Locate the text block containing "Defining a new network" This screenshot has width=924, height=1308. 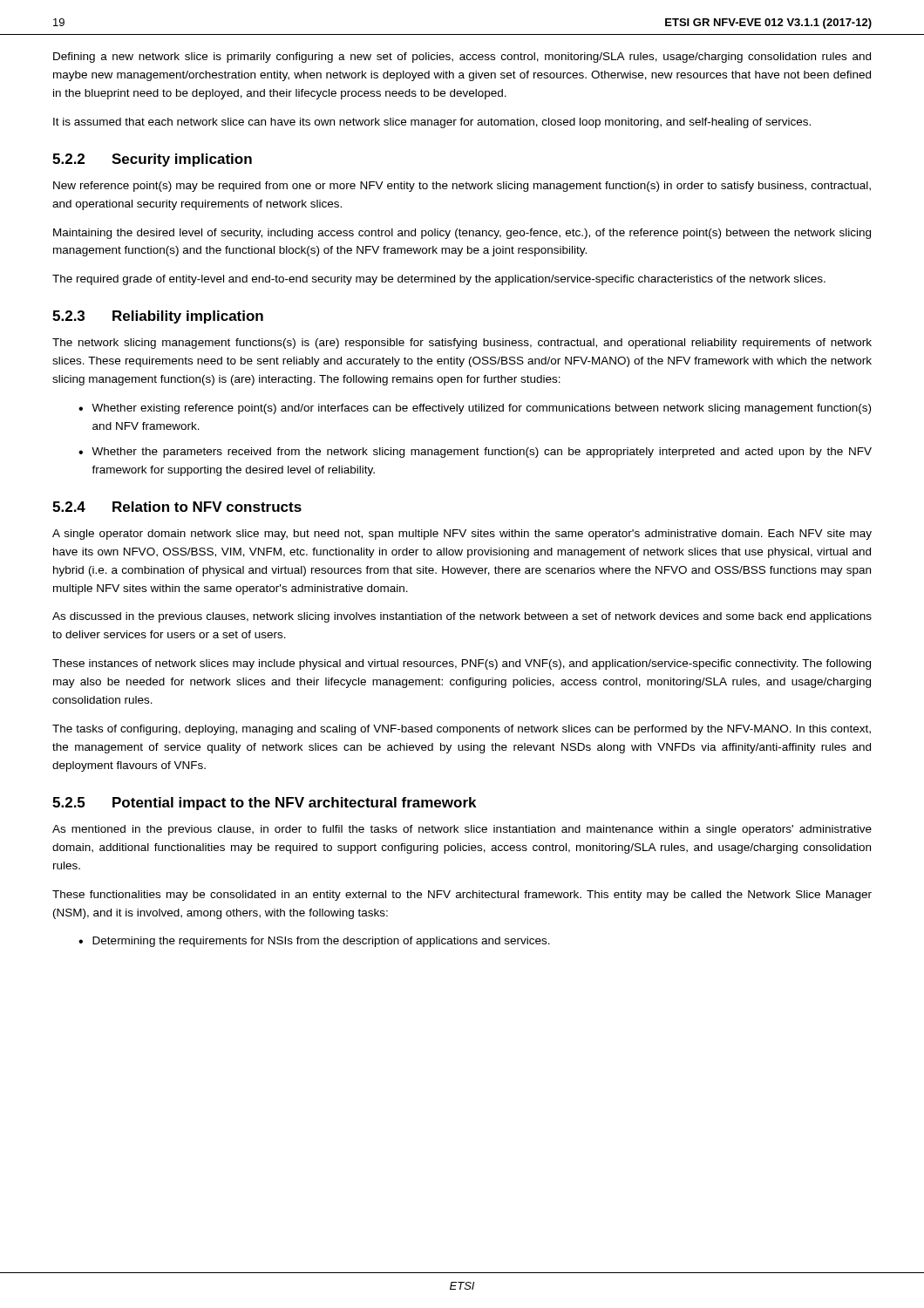pos(462,74)
